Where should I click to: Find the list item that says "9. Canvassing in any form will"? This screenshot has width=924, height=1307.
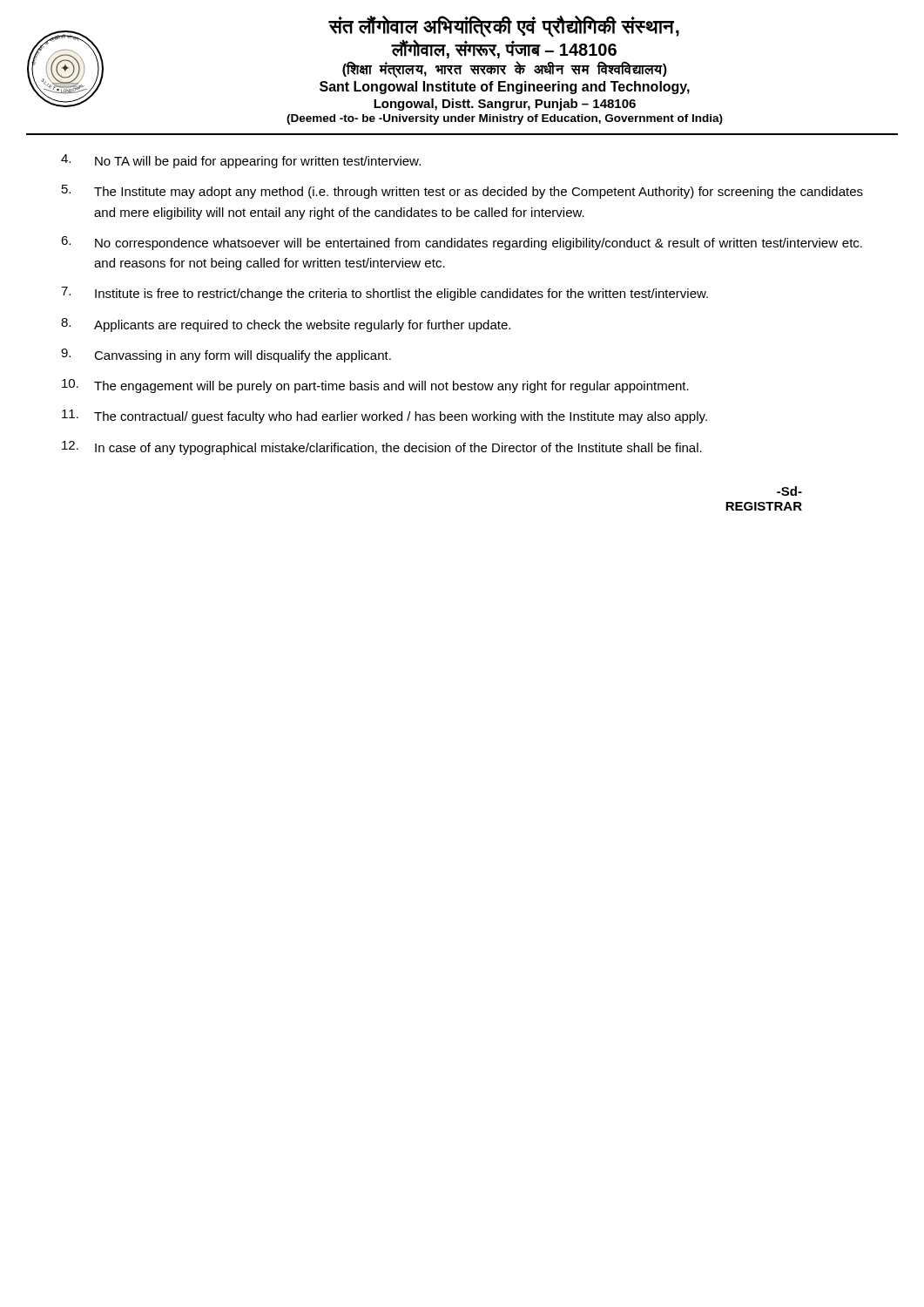click(x=226, y=356)
